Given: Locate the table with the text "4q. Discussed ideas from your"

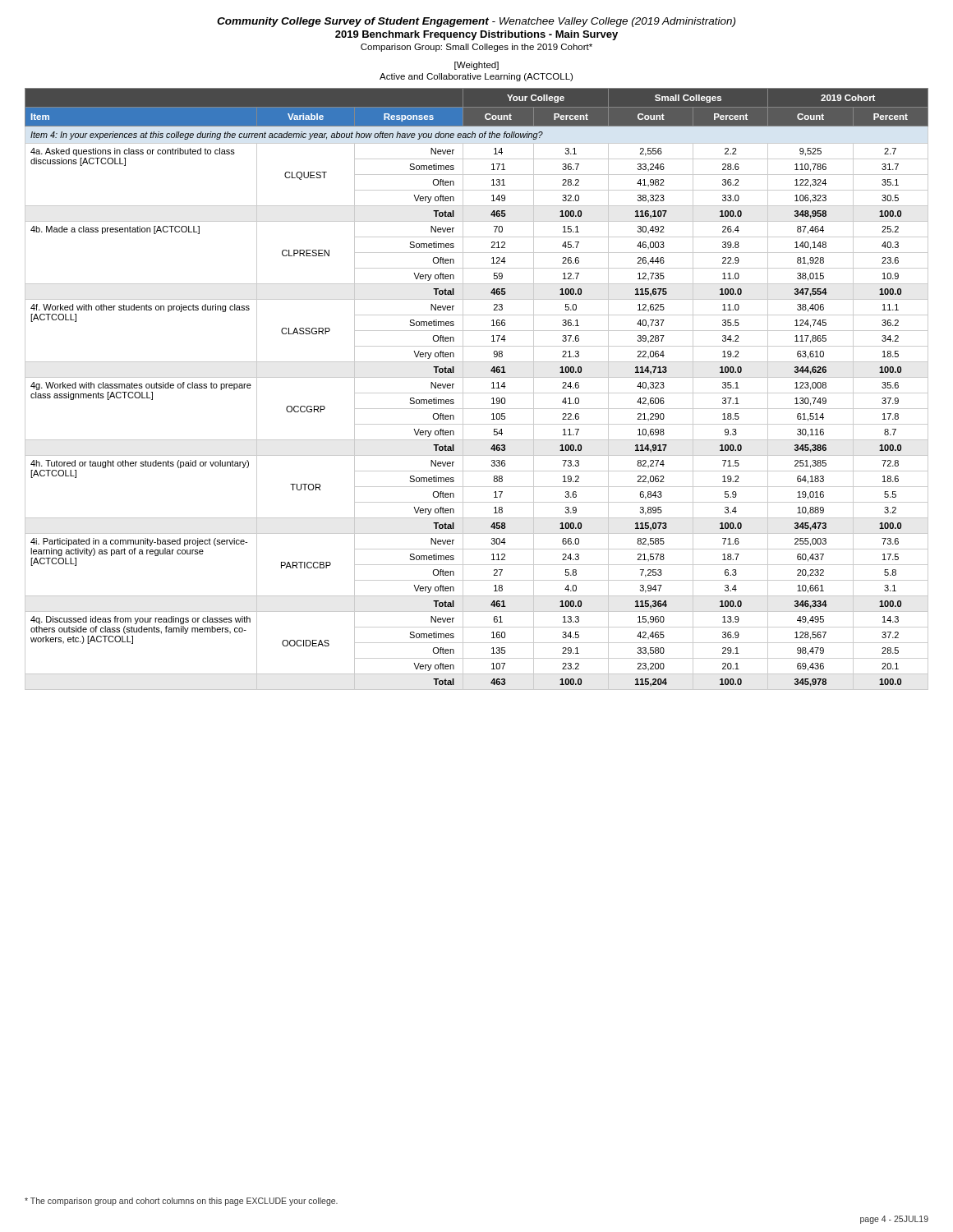Looking at the screenshot, I should (476, 389).
